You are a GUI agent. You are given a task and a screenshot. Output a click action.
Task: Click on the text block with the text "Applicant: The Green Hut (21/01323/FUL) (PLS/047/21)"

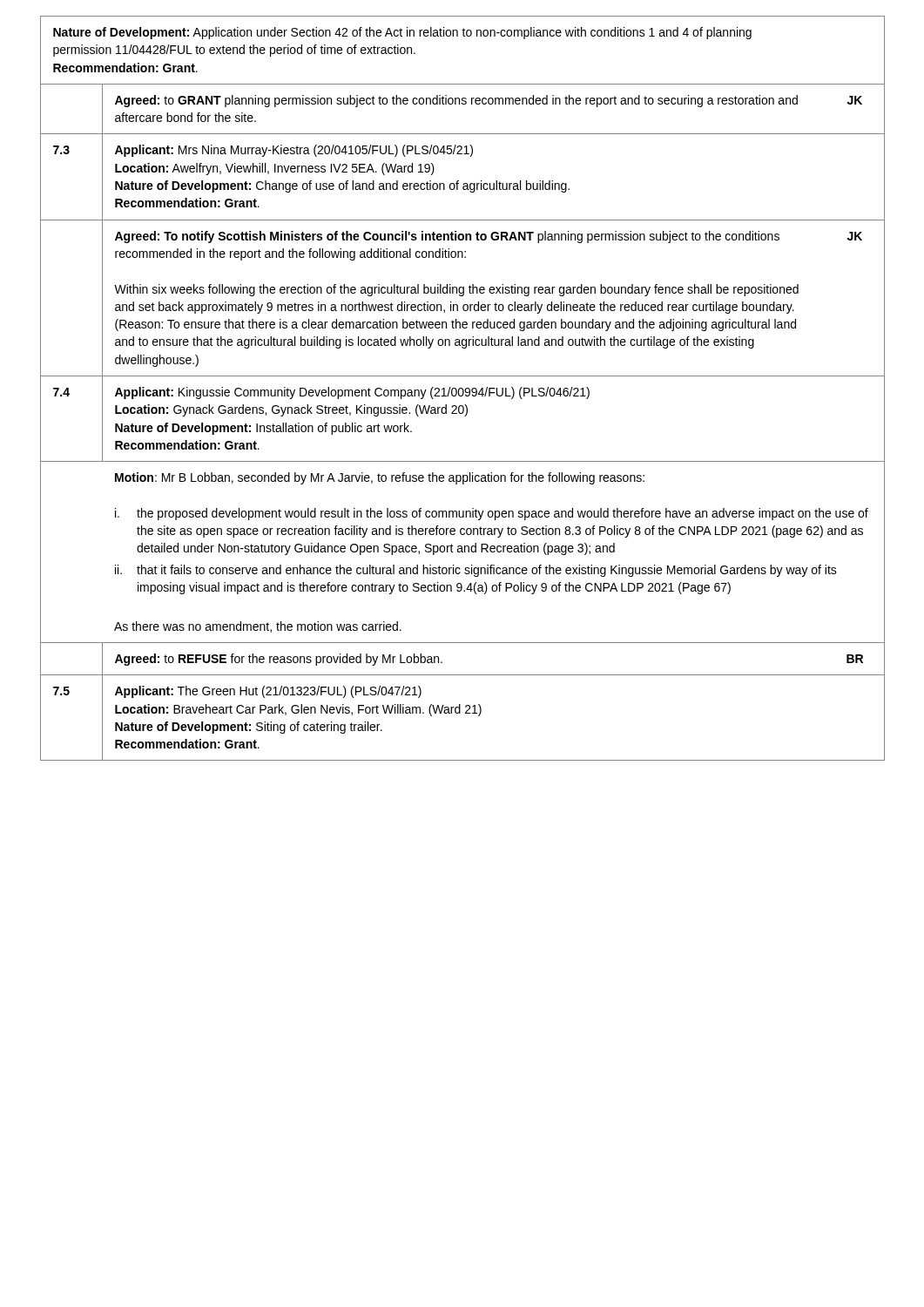tap(298, 718)
